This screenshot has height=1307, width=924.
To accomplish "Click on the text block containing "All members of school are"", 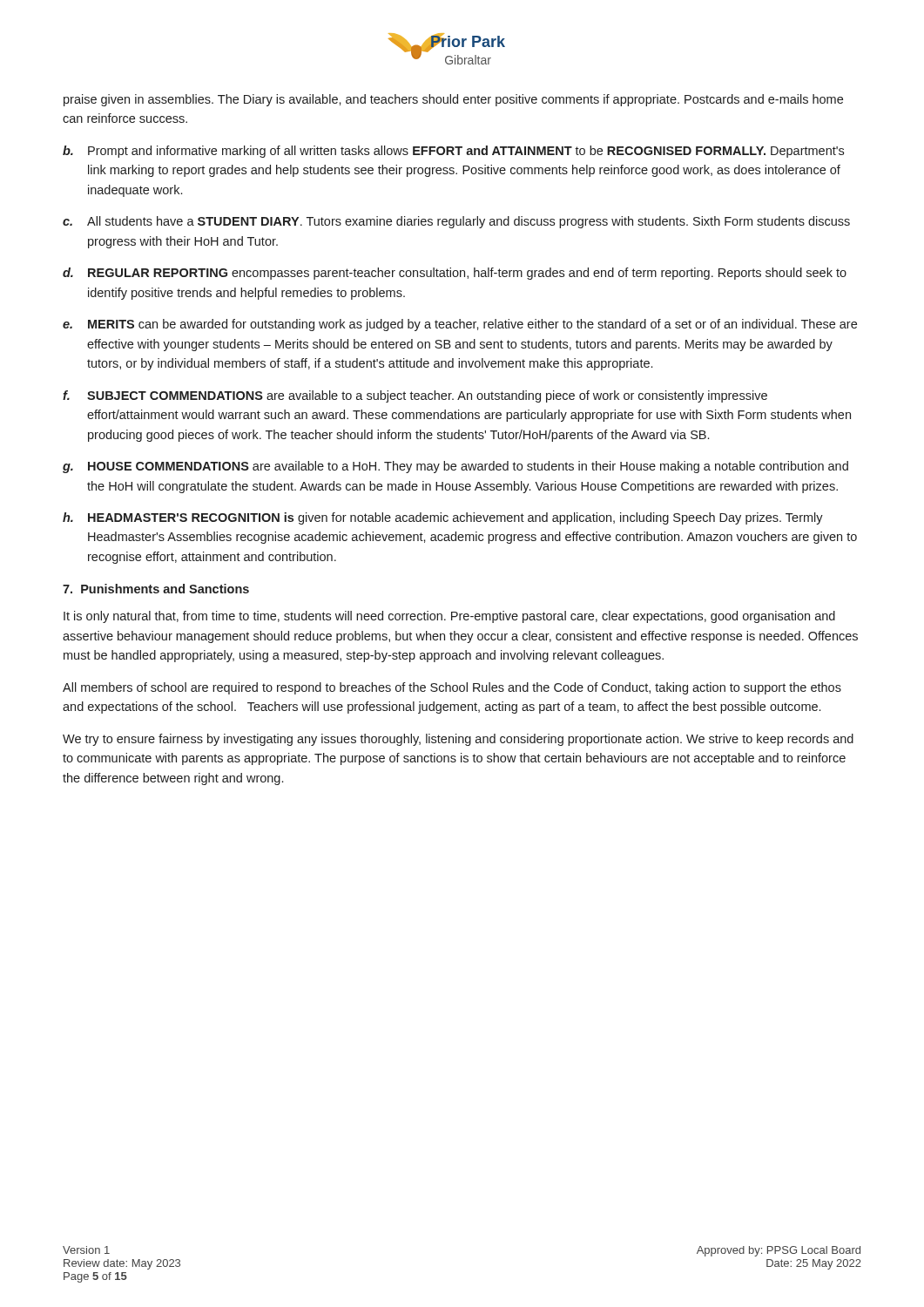I will pos(452,697).
